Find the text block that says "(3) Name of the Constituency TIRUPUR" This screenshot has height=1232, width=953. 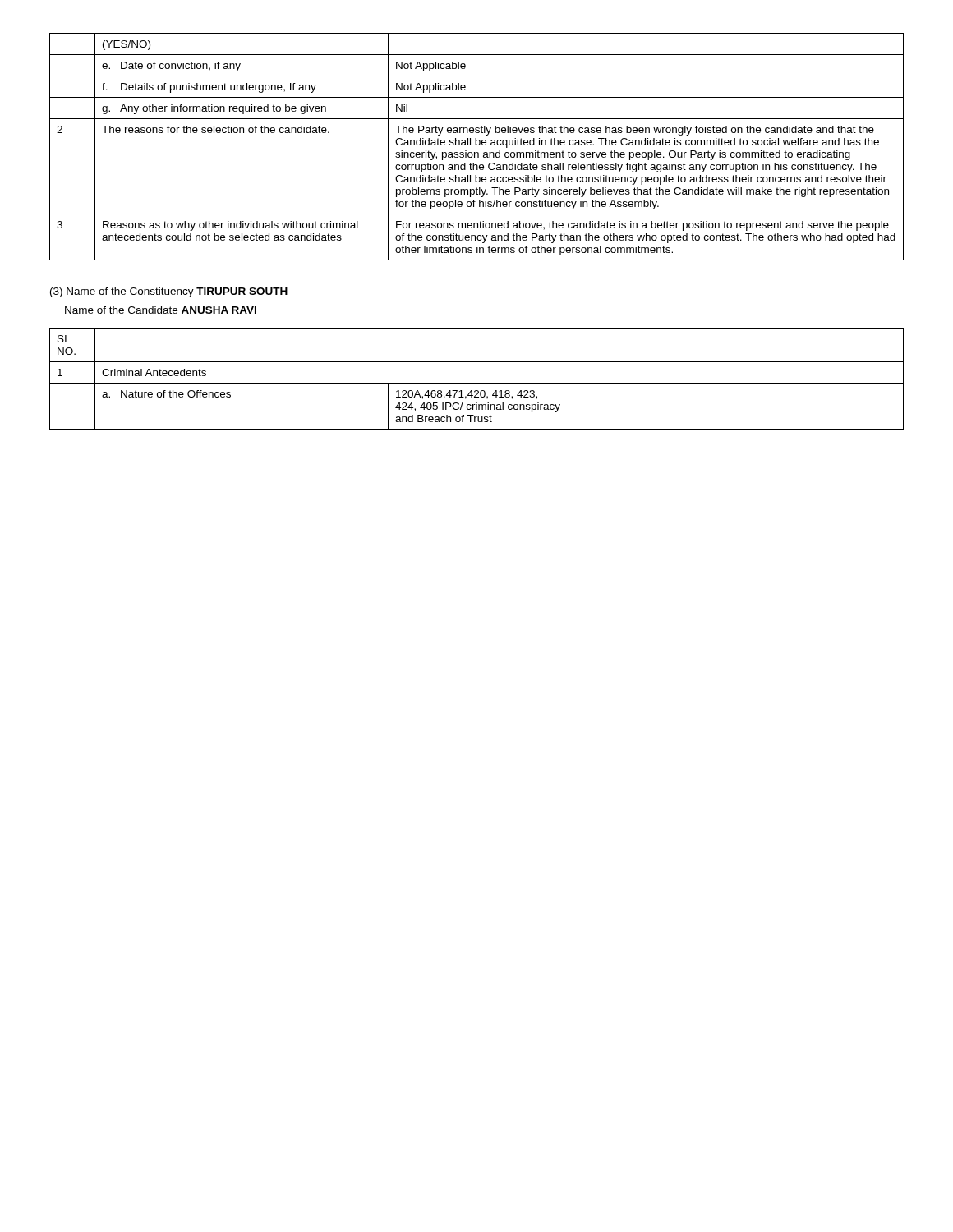click(x=169, y=291)
